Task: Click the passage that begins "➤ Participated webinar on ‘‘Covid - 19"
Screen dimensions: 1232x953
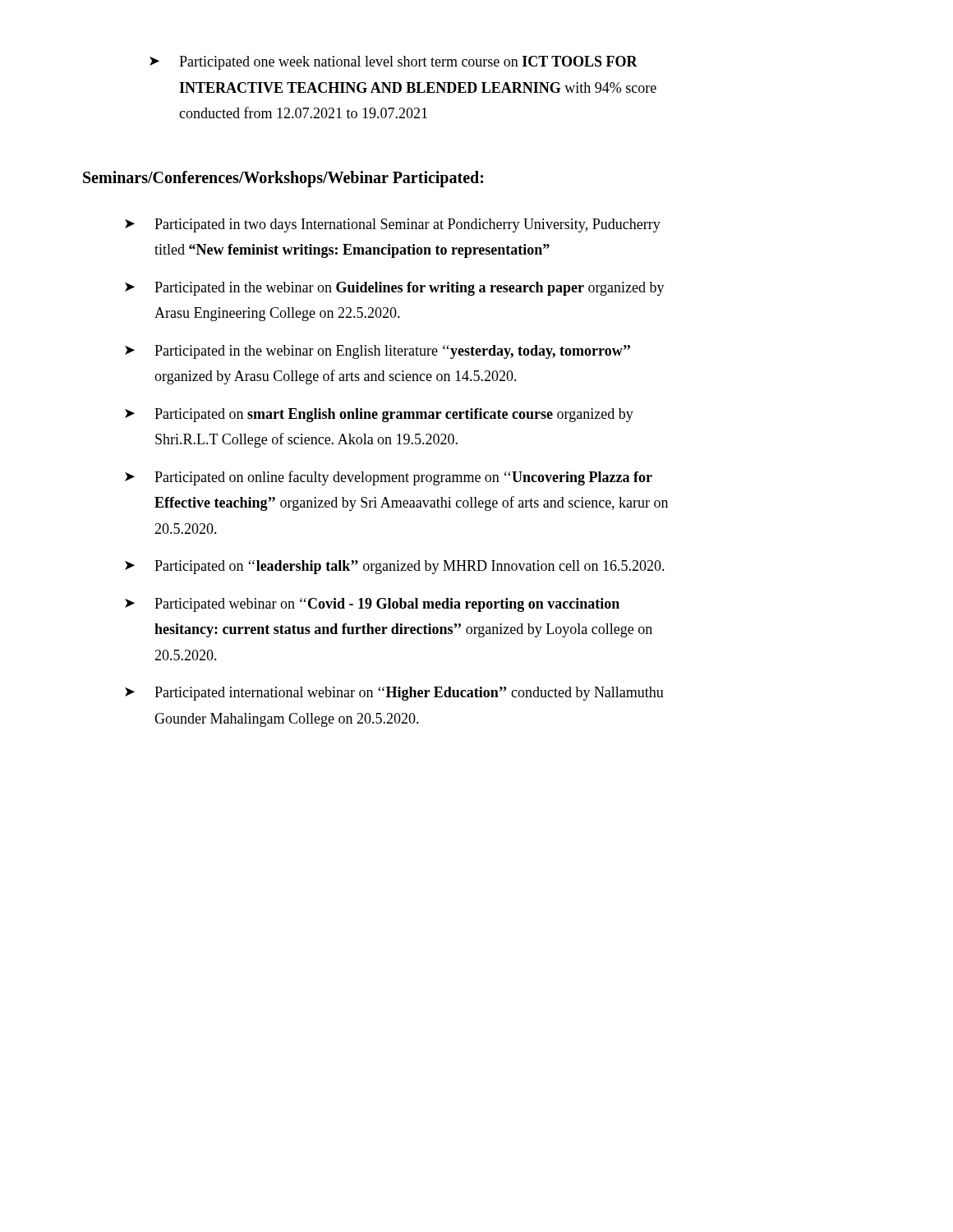Action: click(388, 630)
